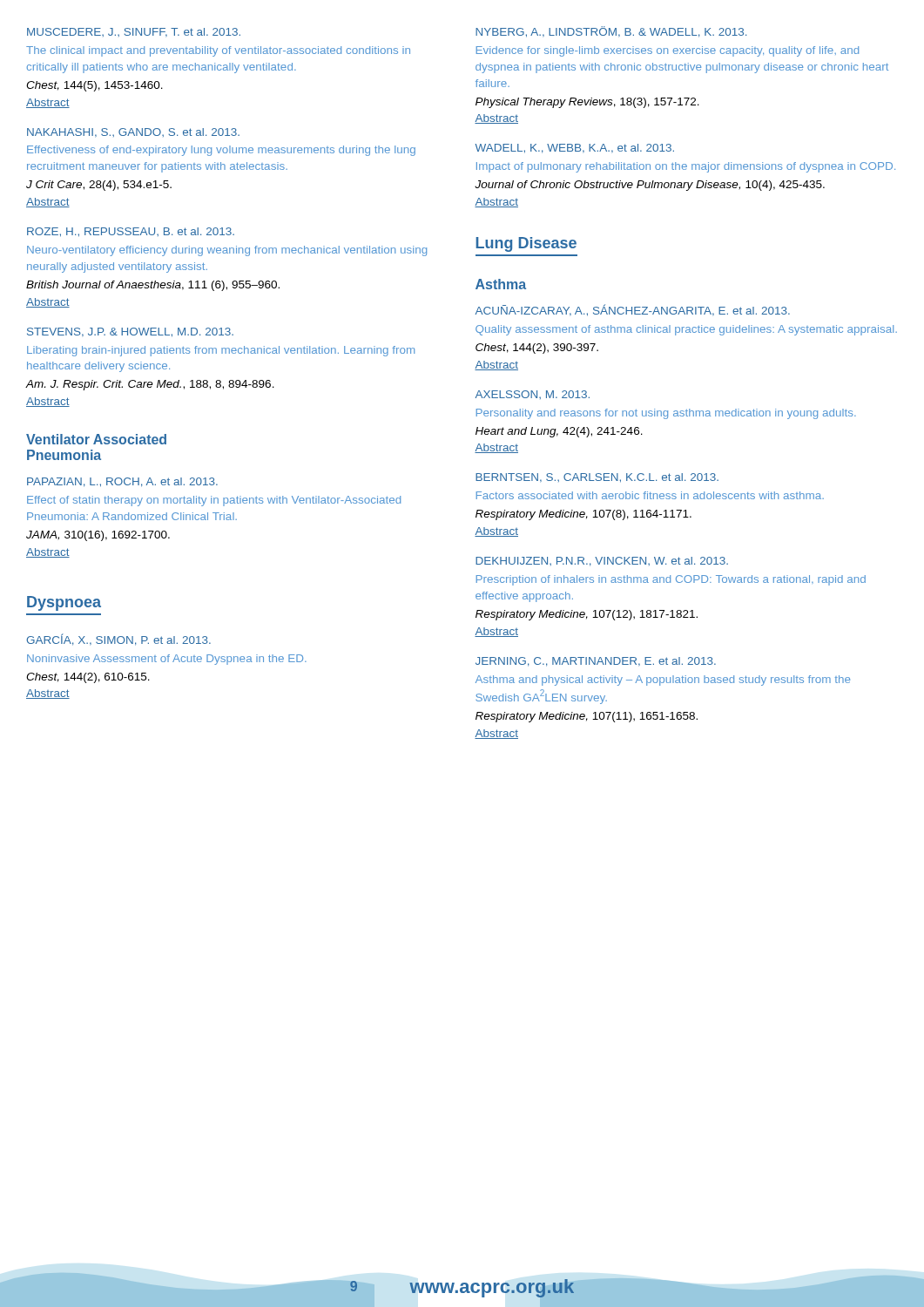The image size is (924, 1307).
Task: Select the list item containing "DEKHUIJZEN, P.N.R., VINCKEN, W. et al. 2013."
Action: [602, 562]
